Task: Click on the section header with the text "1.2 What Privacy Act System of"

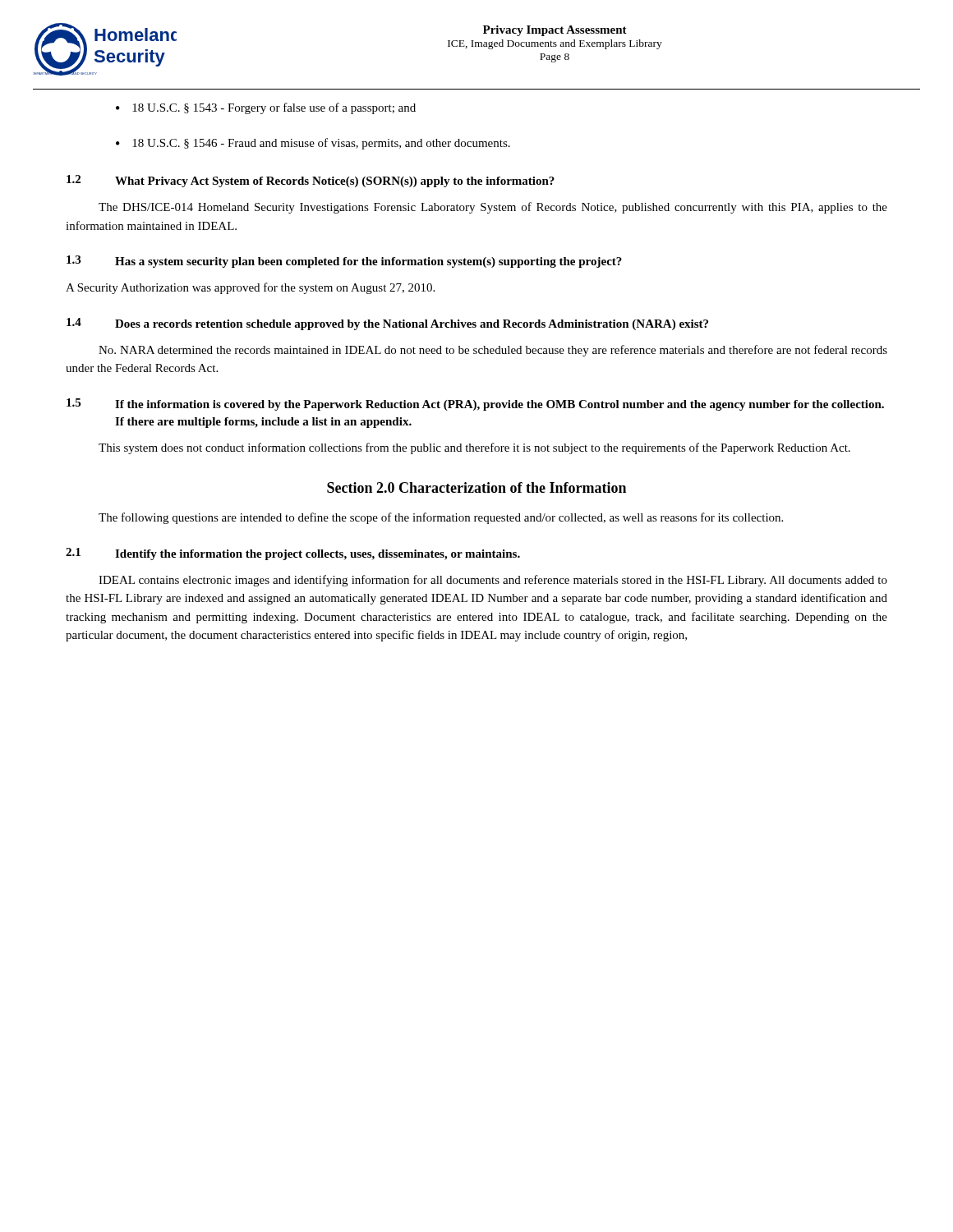Action: [476, 181]
